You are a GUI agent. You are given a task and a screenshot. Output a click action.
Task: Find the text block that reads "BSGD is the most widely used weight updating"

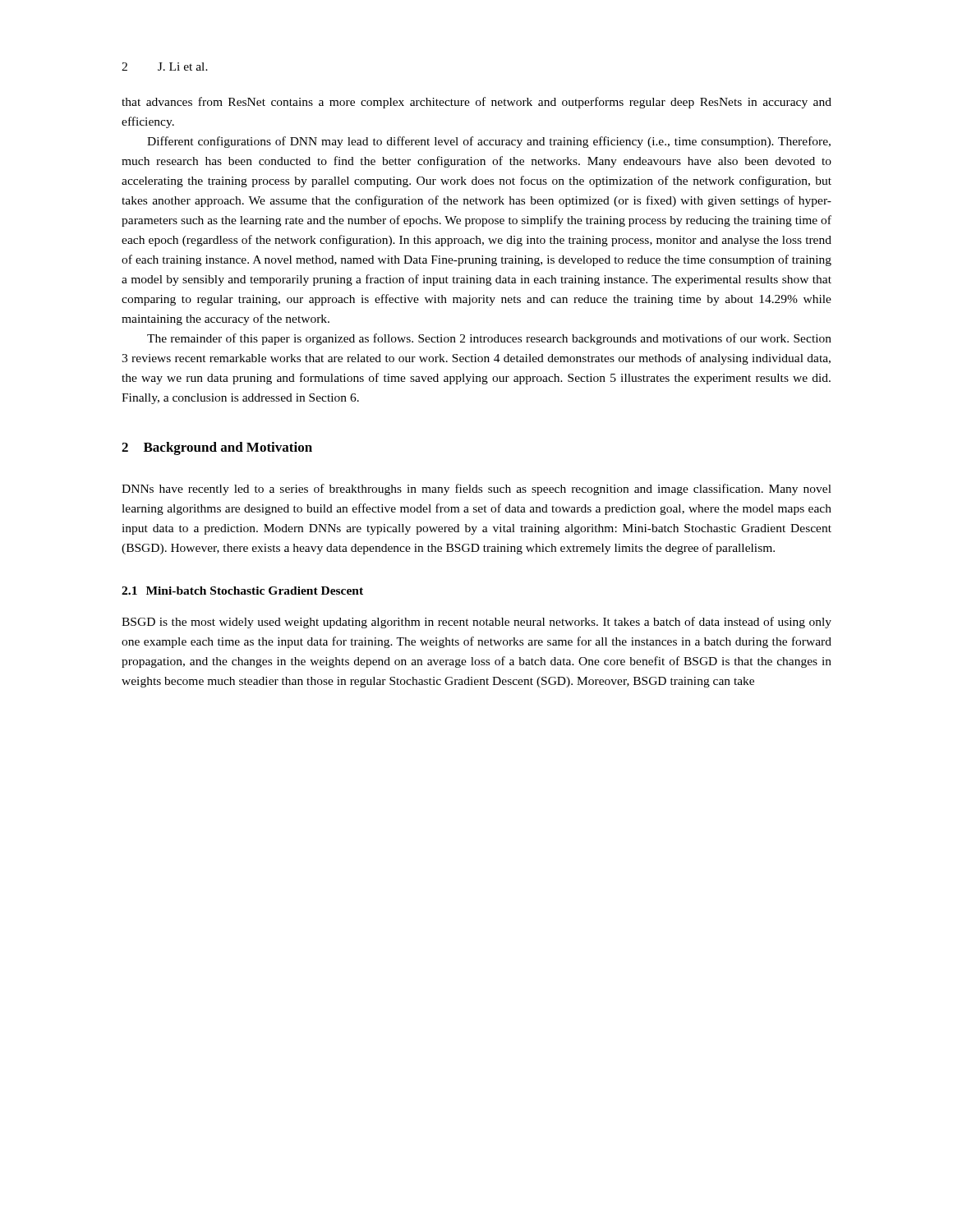(476, 651)
